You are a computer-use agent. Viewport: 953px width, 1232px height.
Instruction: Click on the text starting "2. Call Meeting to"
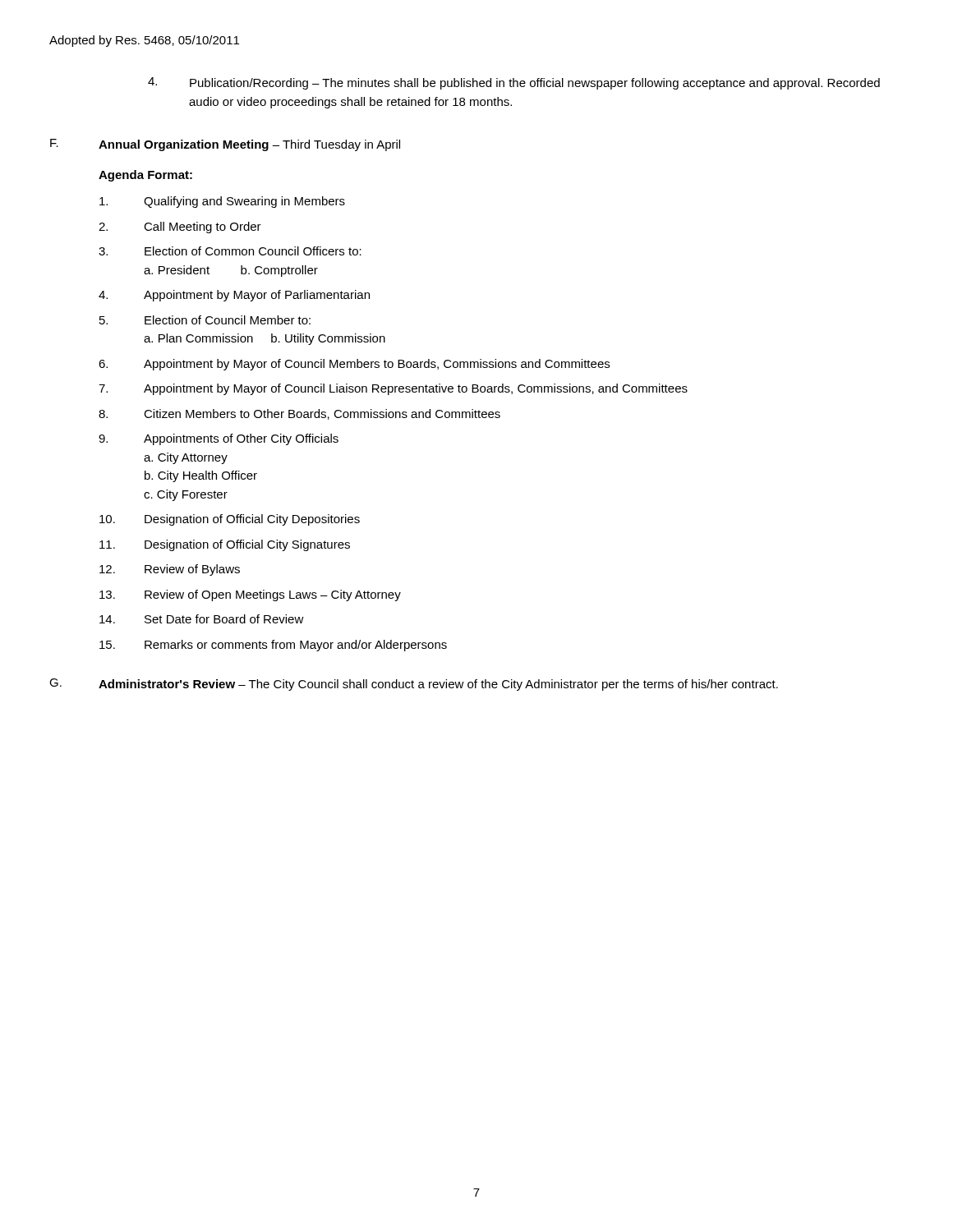click(x=180, y=226)
